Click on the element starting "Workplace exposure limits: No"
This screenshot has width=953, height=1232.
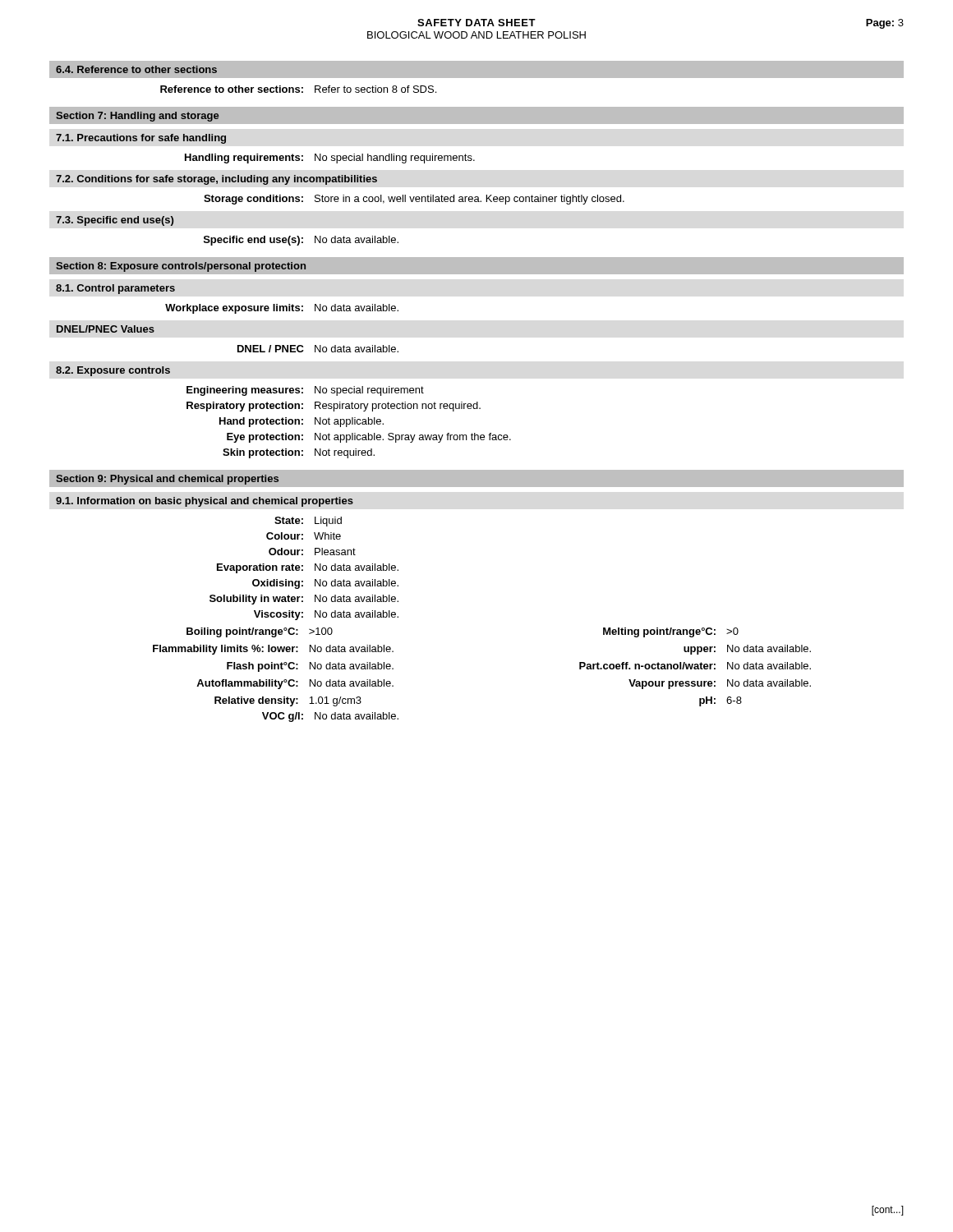click(x=282, y=309)
